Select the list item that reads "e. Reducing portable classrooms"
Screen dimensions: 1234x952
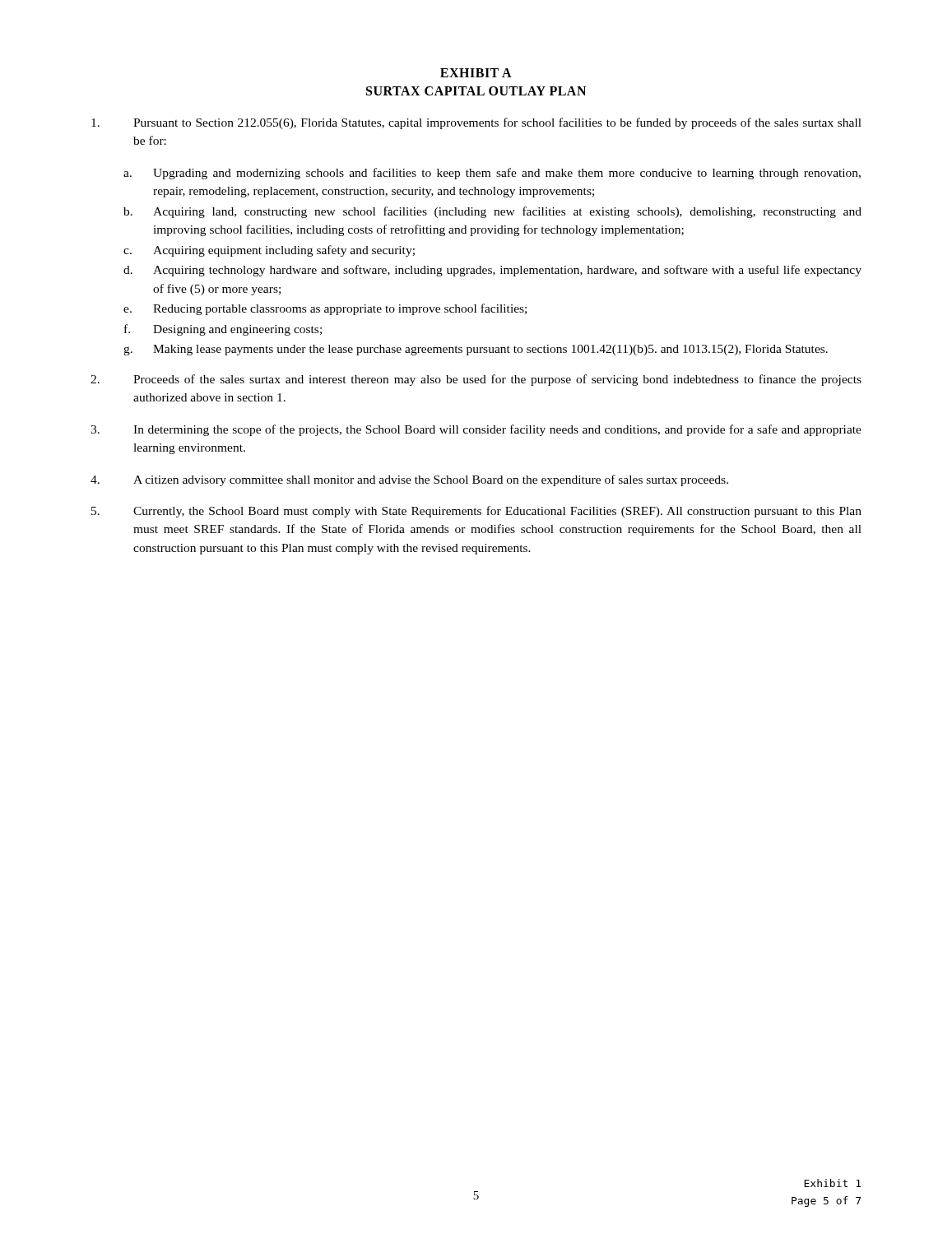(x=492, y=309)
